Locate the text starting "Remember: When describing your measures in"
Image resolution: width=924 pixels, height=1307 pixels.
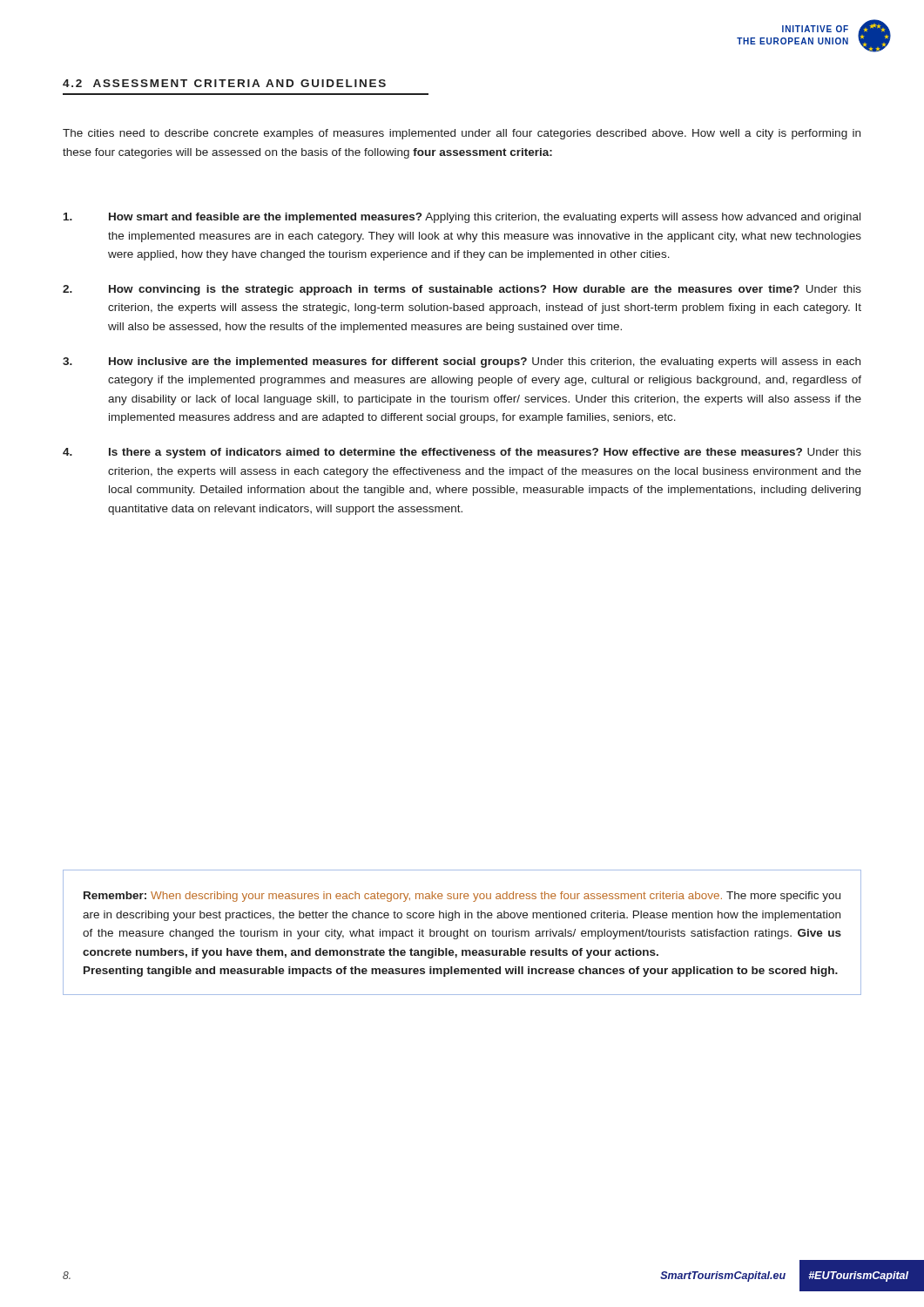pos(462,933)
